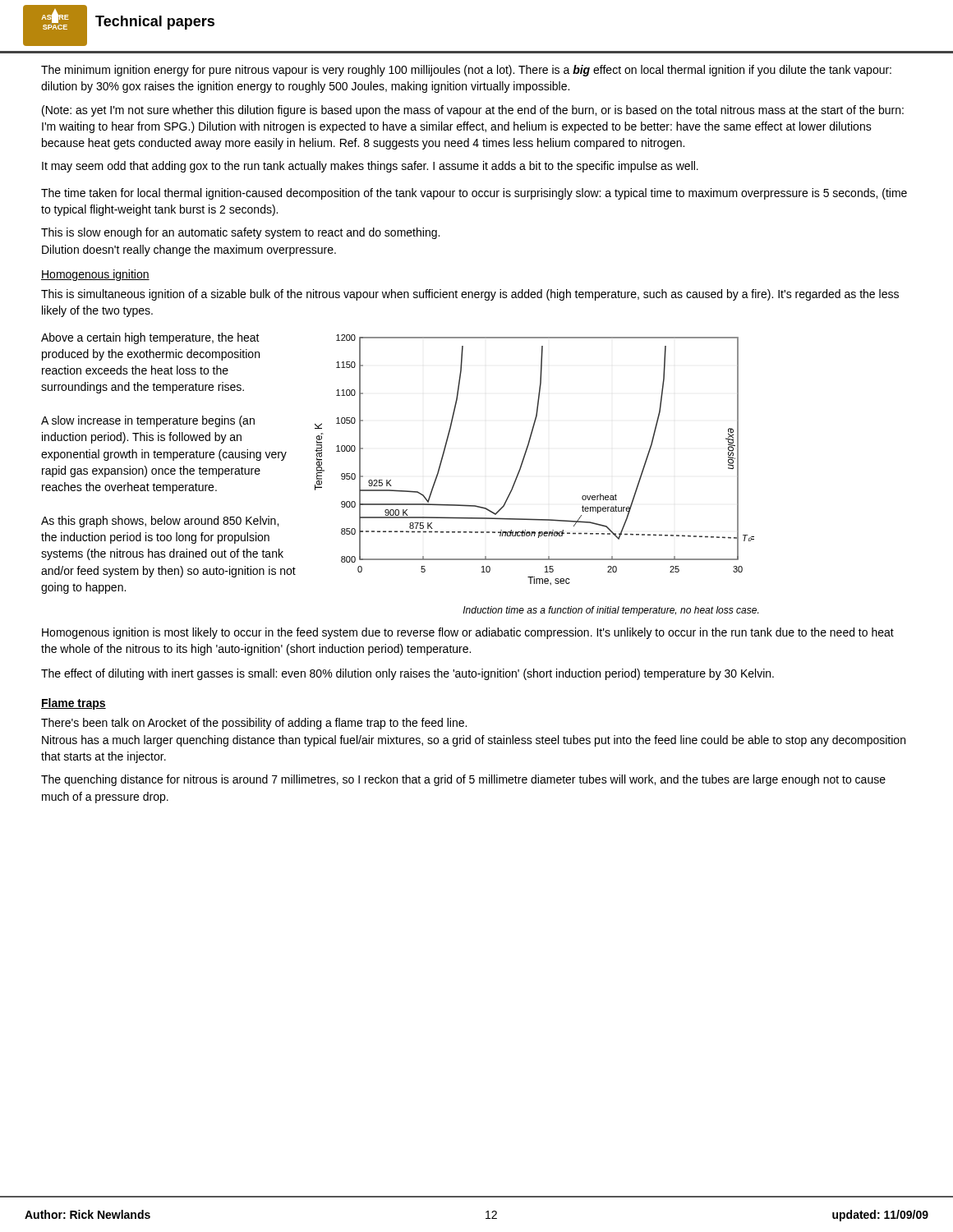Find the text block with the text "The quenching distance for"
Image resolution: width=953 pixels, height=1232 pixels.
coord(463,788)
